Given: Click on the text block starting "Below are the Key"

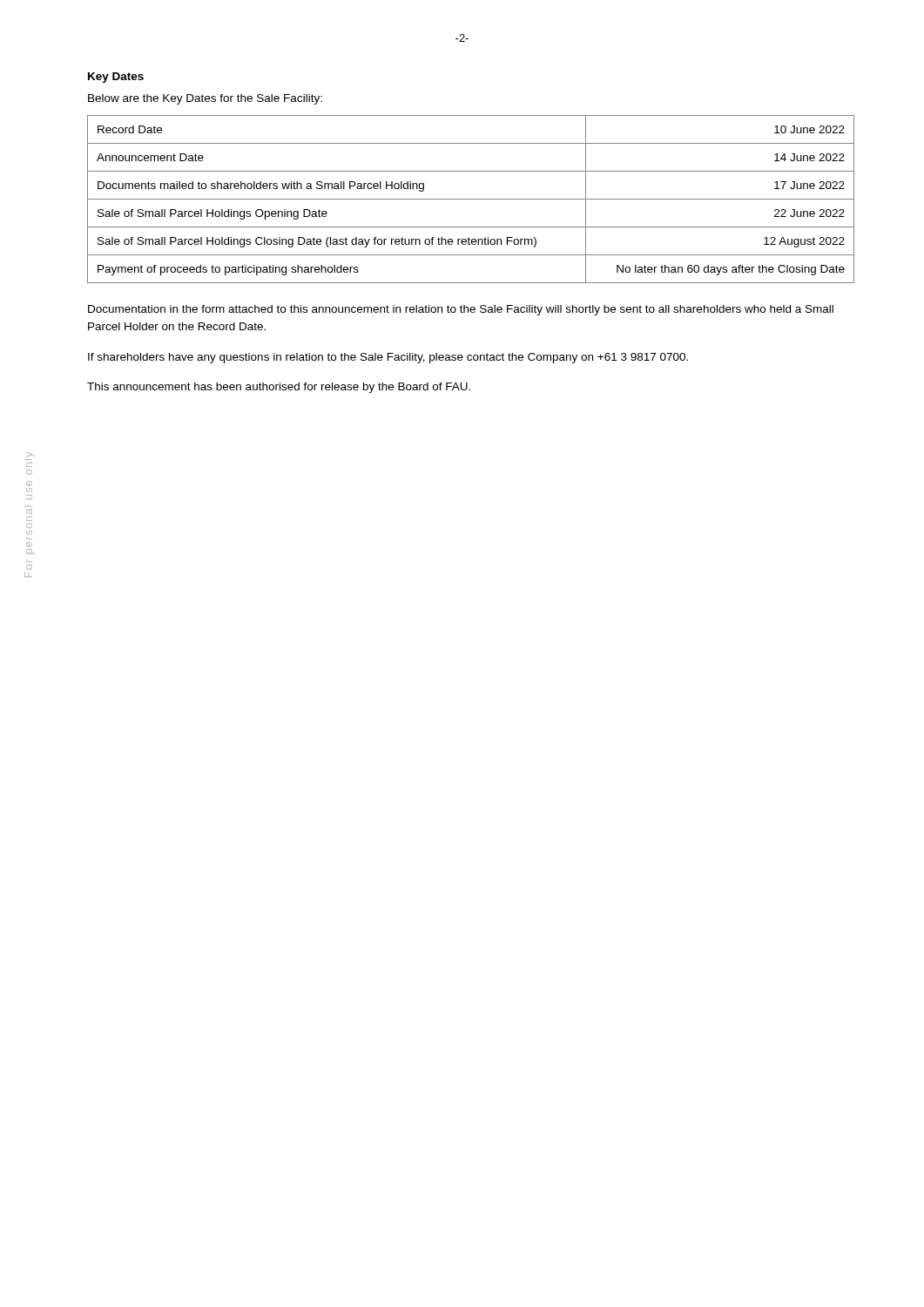Looking at the screenshot, I should (x=205, y=98).
